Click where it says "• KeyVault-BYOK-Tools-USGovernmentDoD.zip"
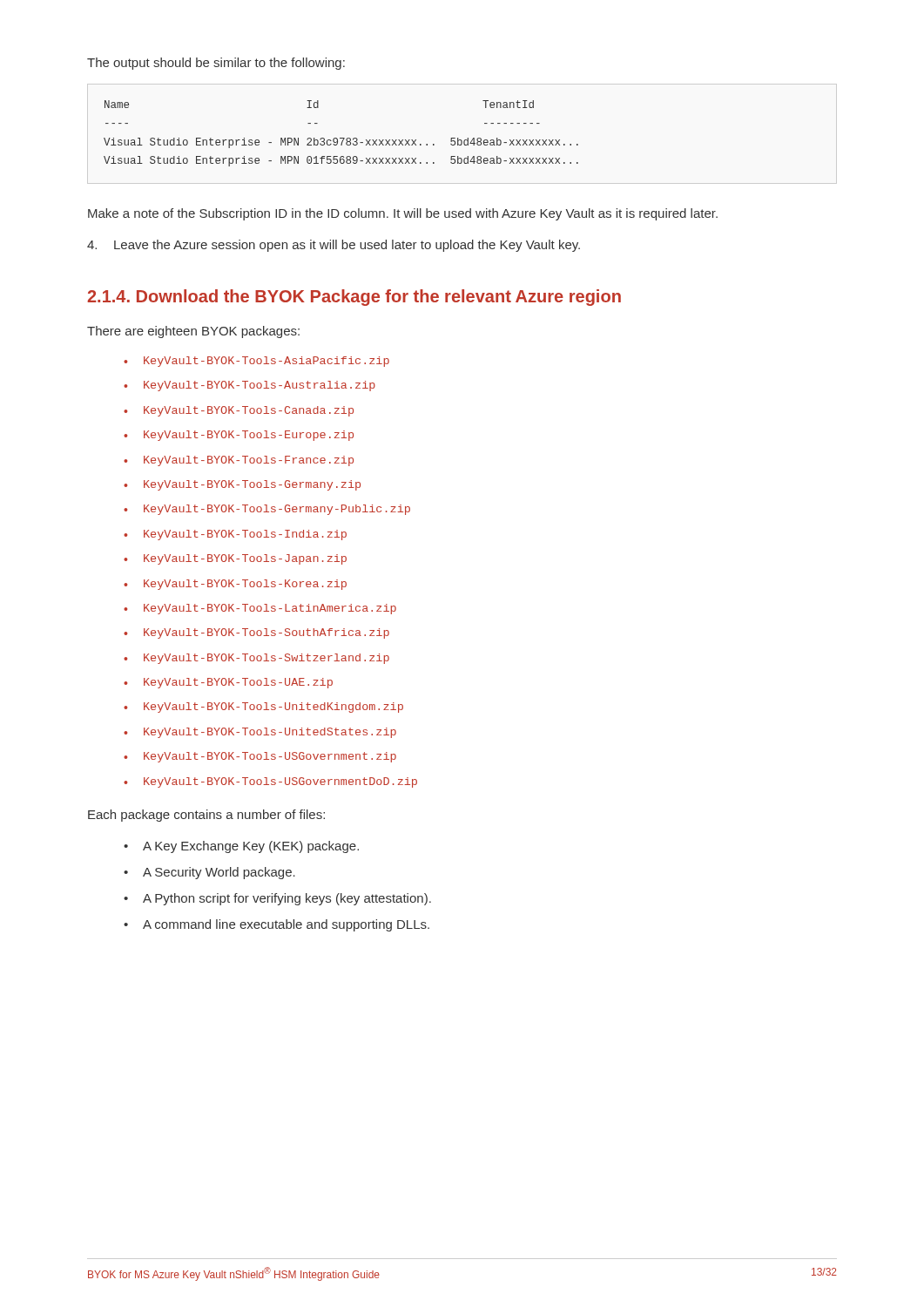This screenshot has width=924, height=1307. point(271,782)
